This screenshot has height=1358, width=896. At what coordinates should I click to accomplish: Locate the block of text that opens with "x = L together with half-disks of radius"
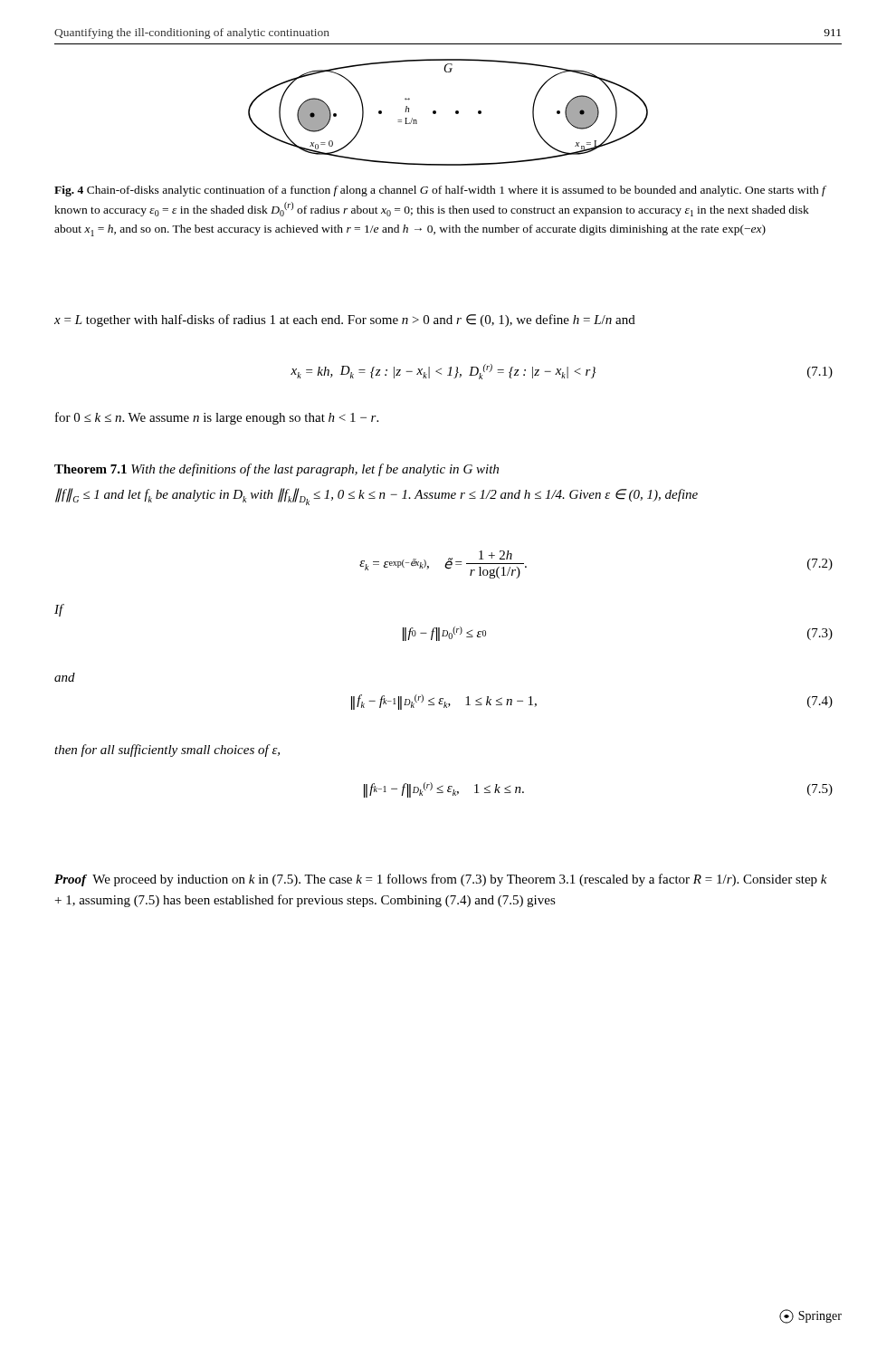tap(345, 320)
